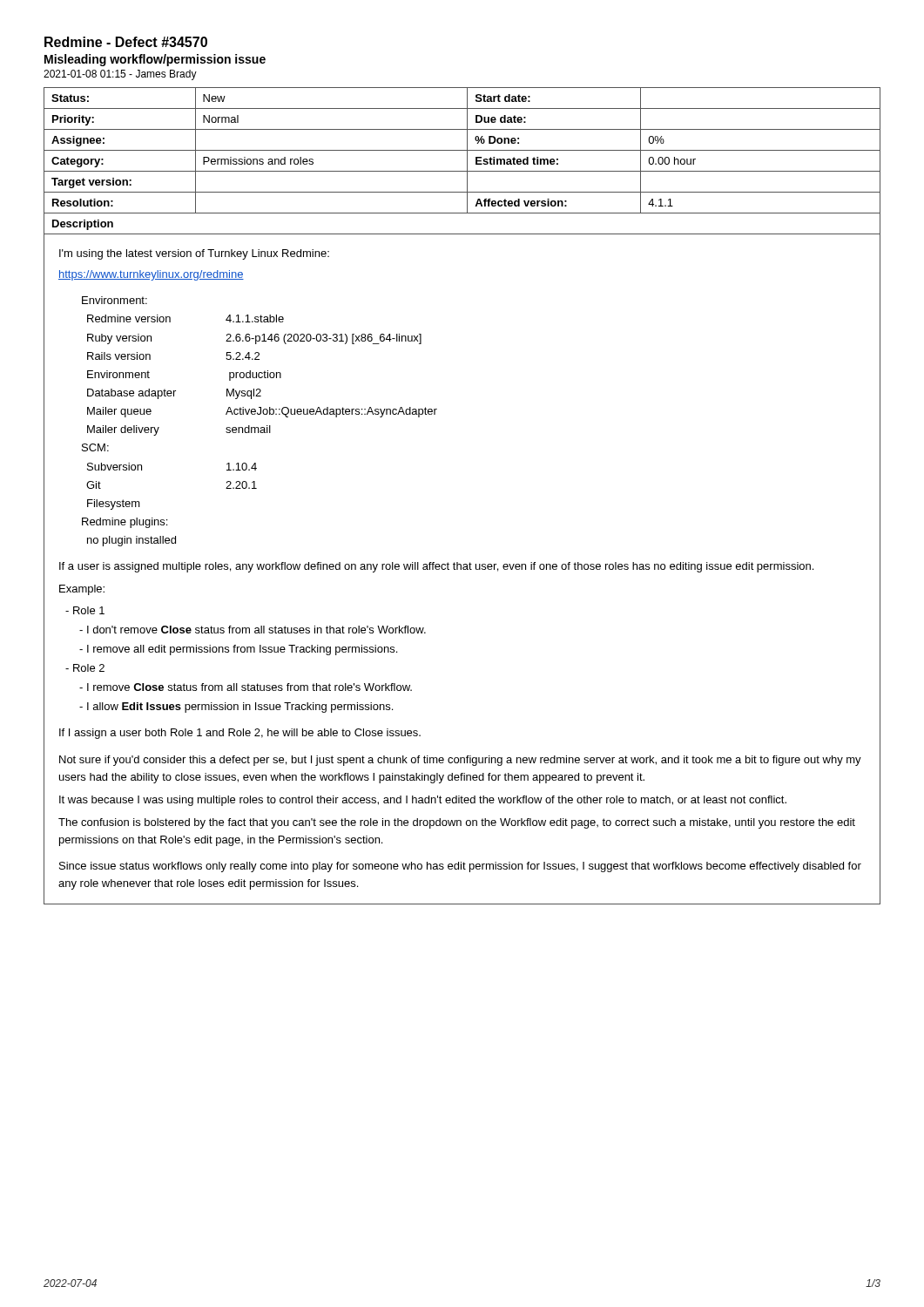924x1307 pixels.
Task: Point to the region starting "If I assign a"
Action: (x=240, y=733)
